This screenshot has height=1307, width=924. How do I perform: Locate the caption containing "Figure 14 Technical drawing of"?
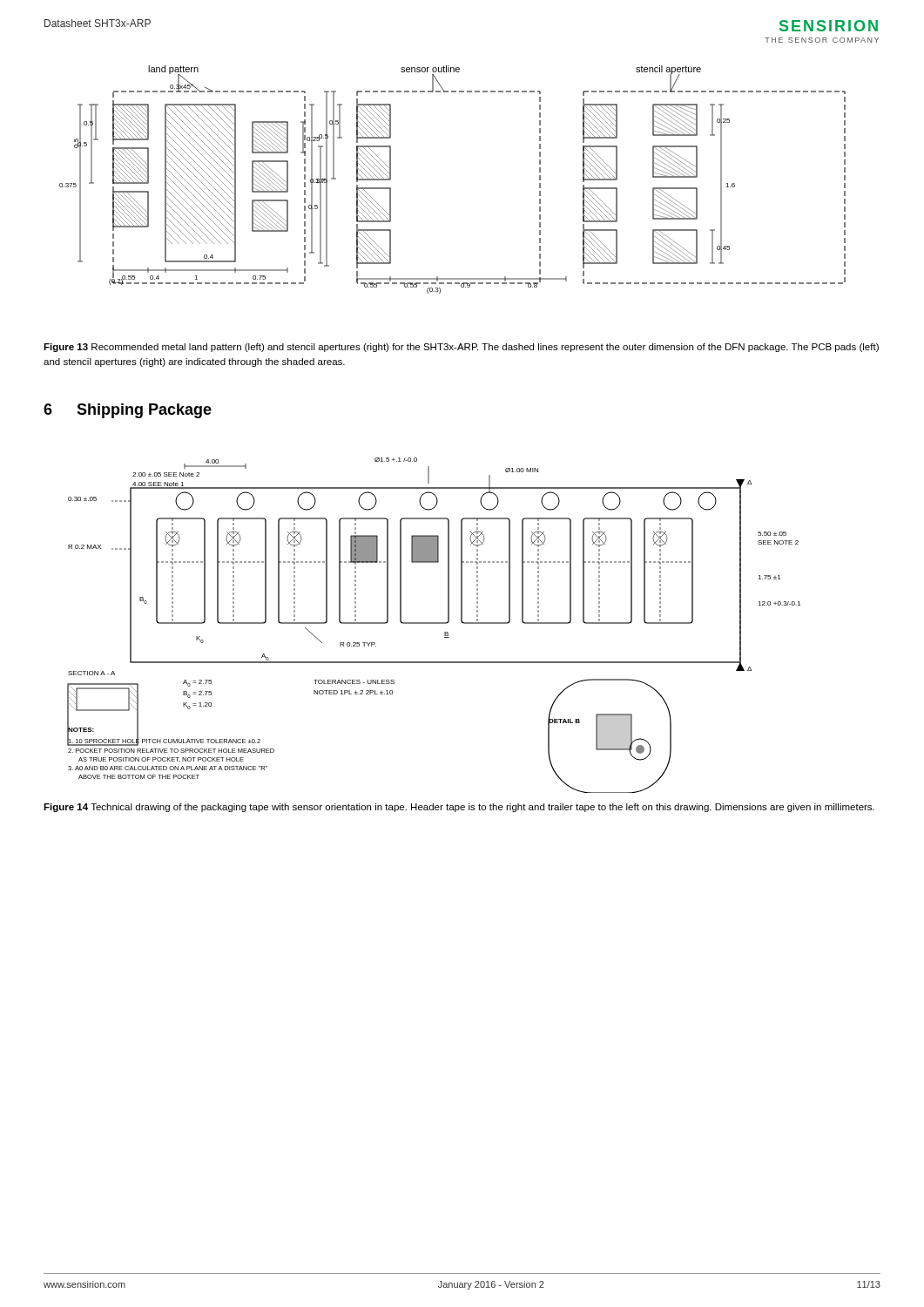point(459,807)
